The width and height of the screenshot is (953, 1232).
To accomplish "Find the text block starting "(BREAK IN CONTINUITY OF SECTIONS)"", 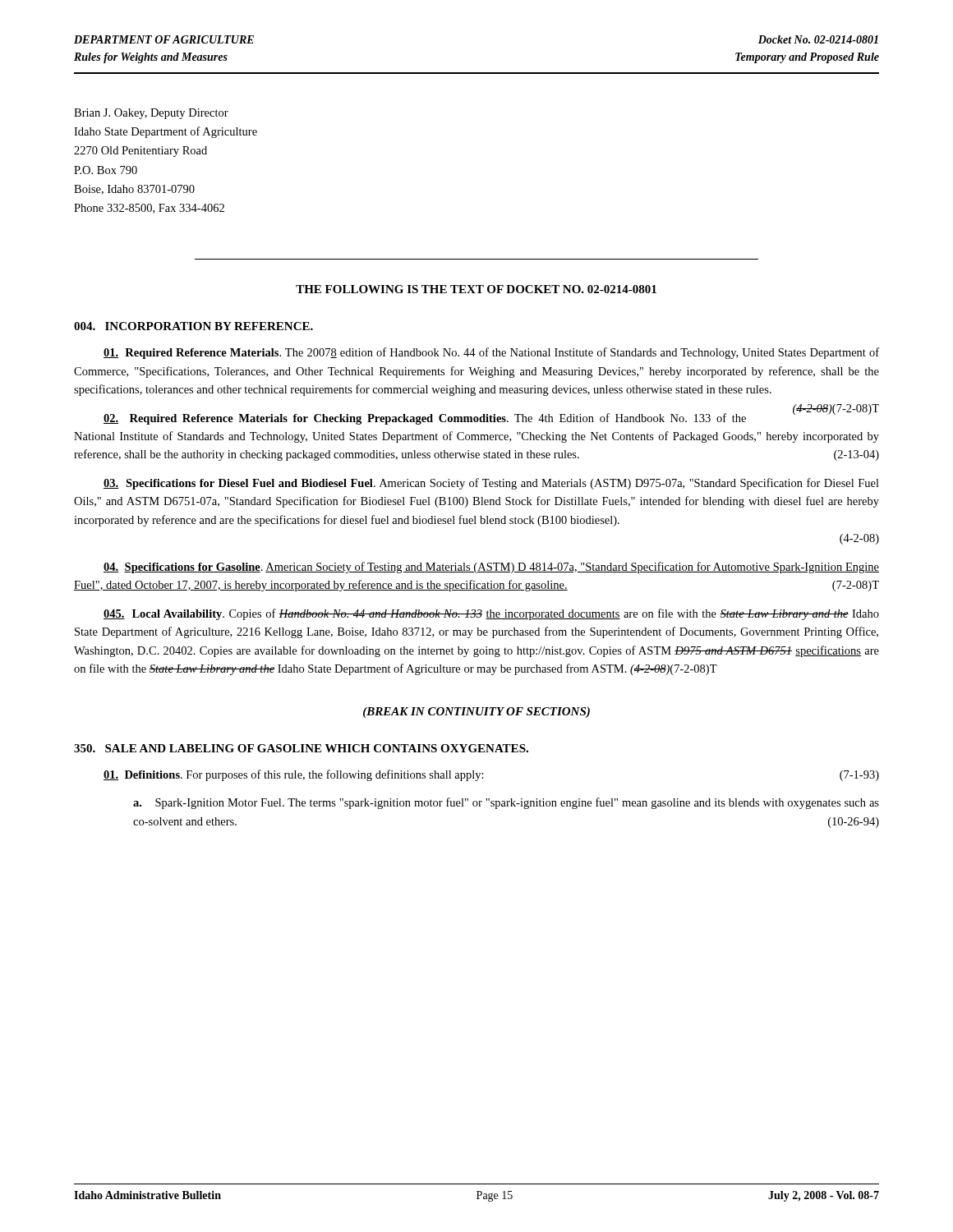I will 476,711.
